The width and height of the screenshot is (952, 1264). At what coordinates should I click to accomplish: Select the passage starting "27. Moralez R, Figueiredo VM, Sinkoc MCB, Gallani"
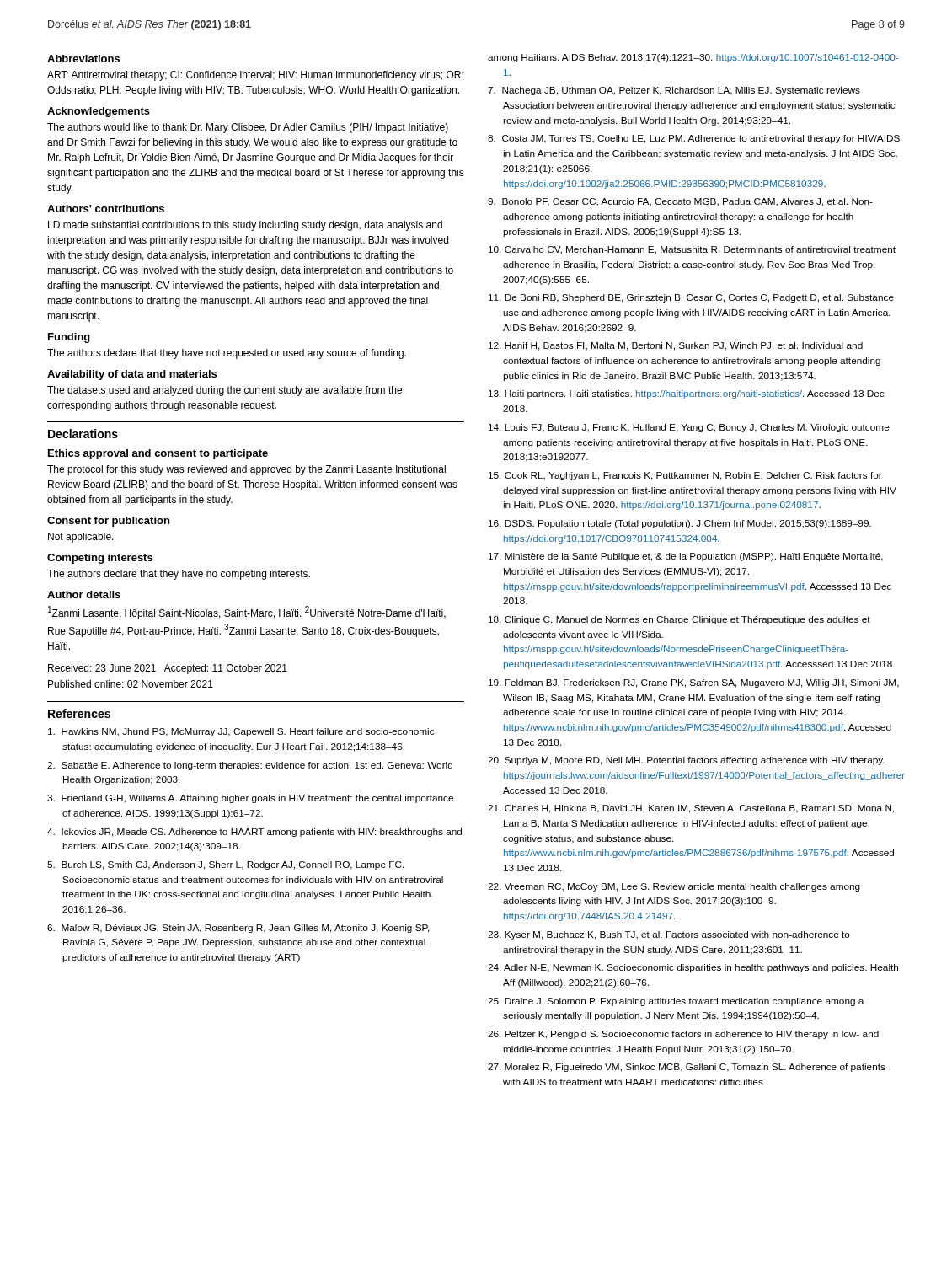point(687,1075)
